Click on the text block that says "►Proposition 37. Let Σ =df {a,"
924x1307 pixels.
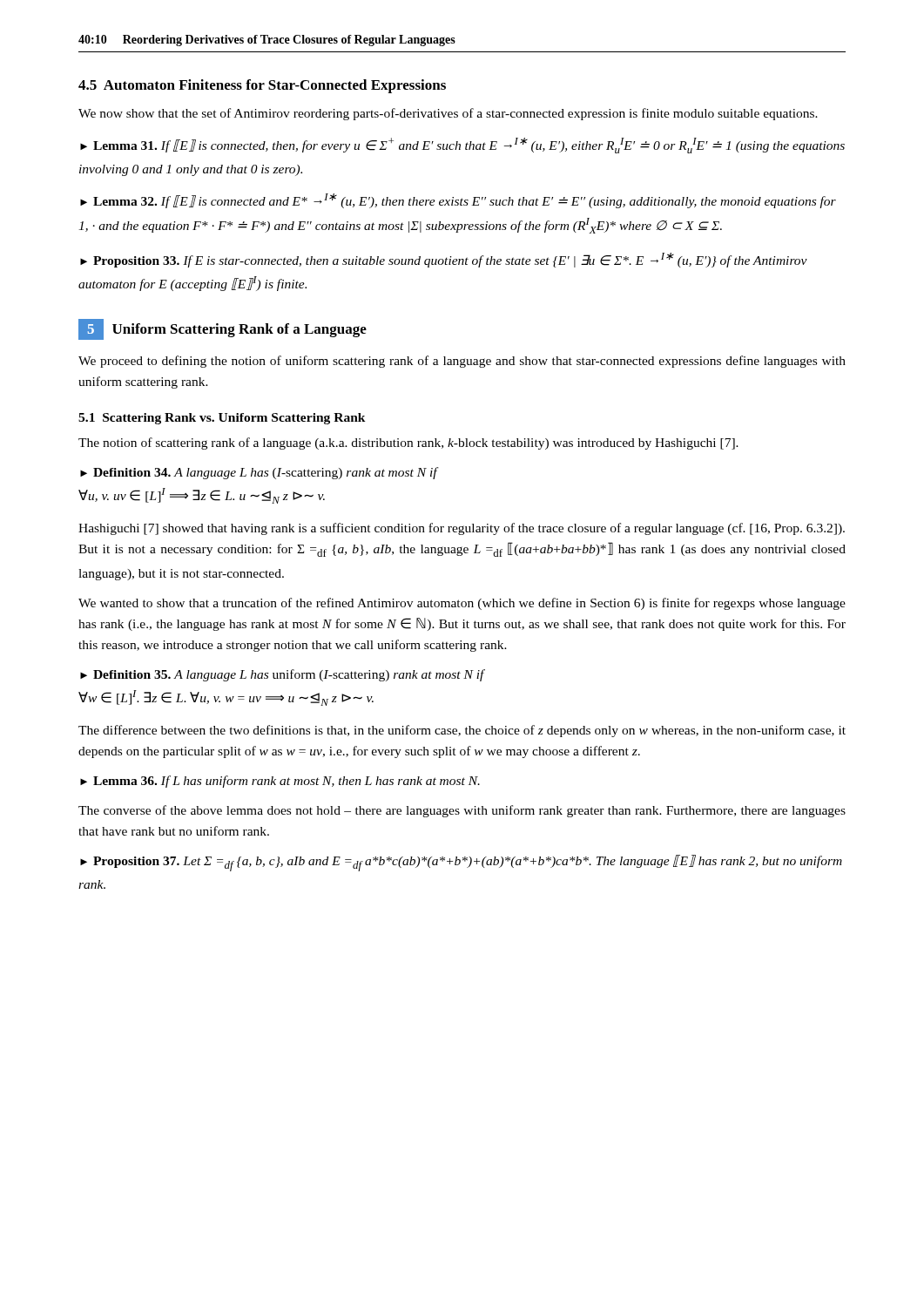click(x=462, y=873)
